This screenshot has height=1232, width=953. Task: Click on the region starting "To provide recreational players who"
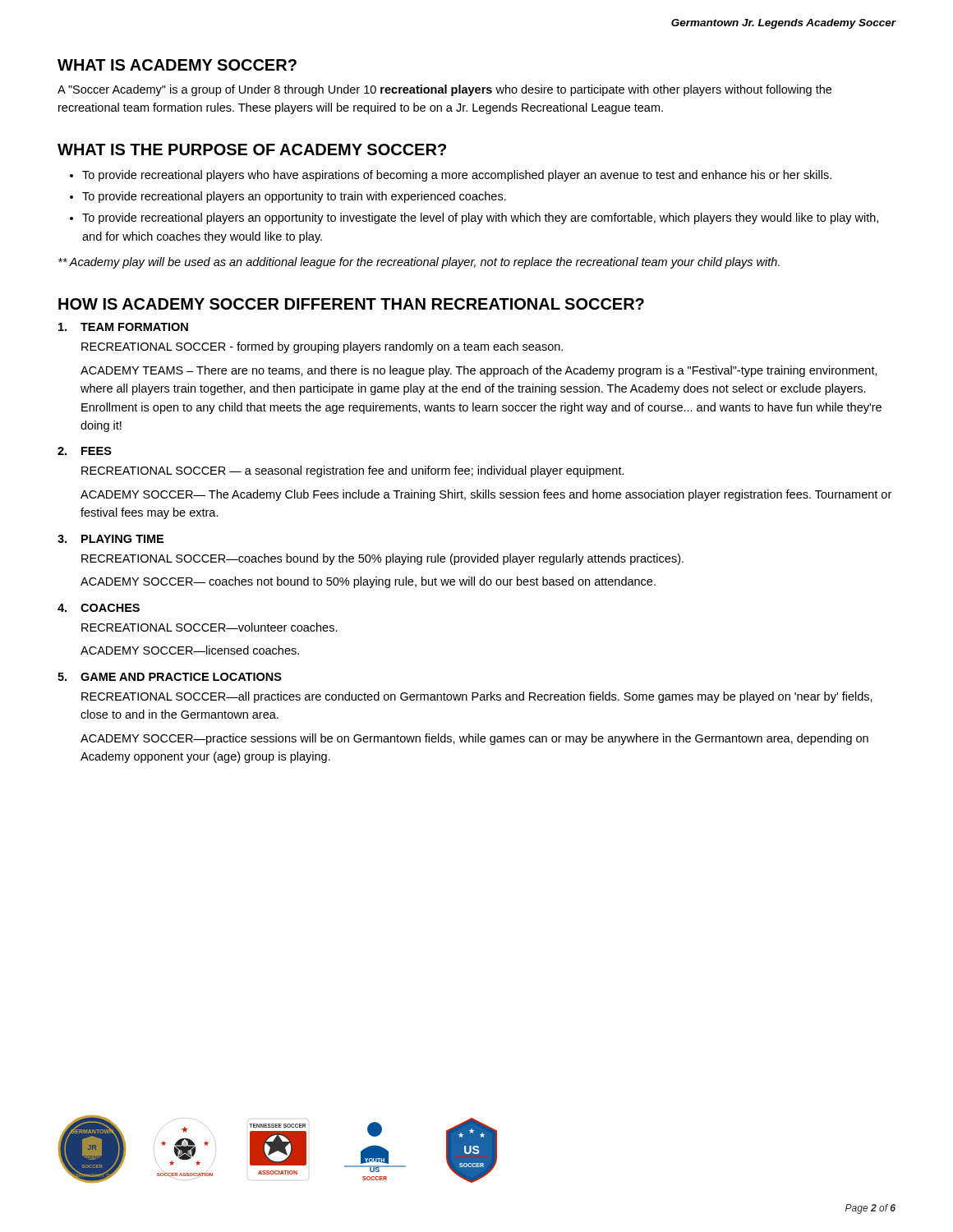(457, 175)
